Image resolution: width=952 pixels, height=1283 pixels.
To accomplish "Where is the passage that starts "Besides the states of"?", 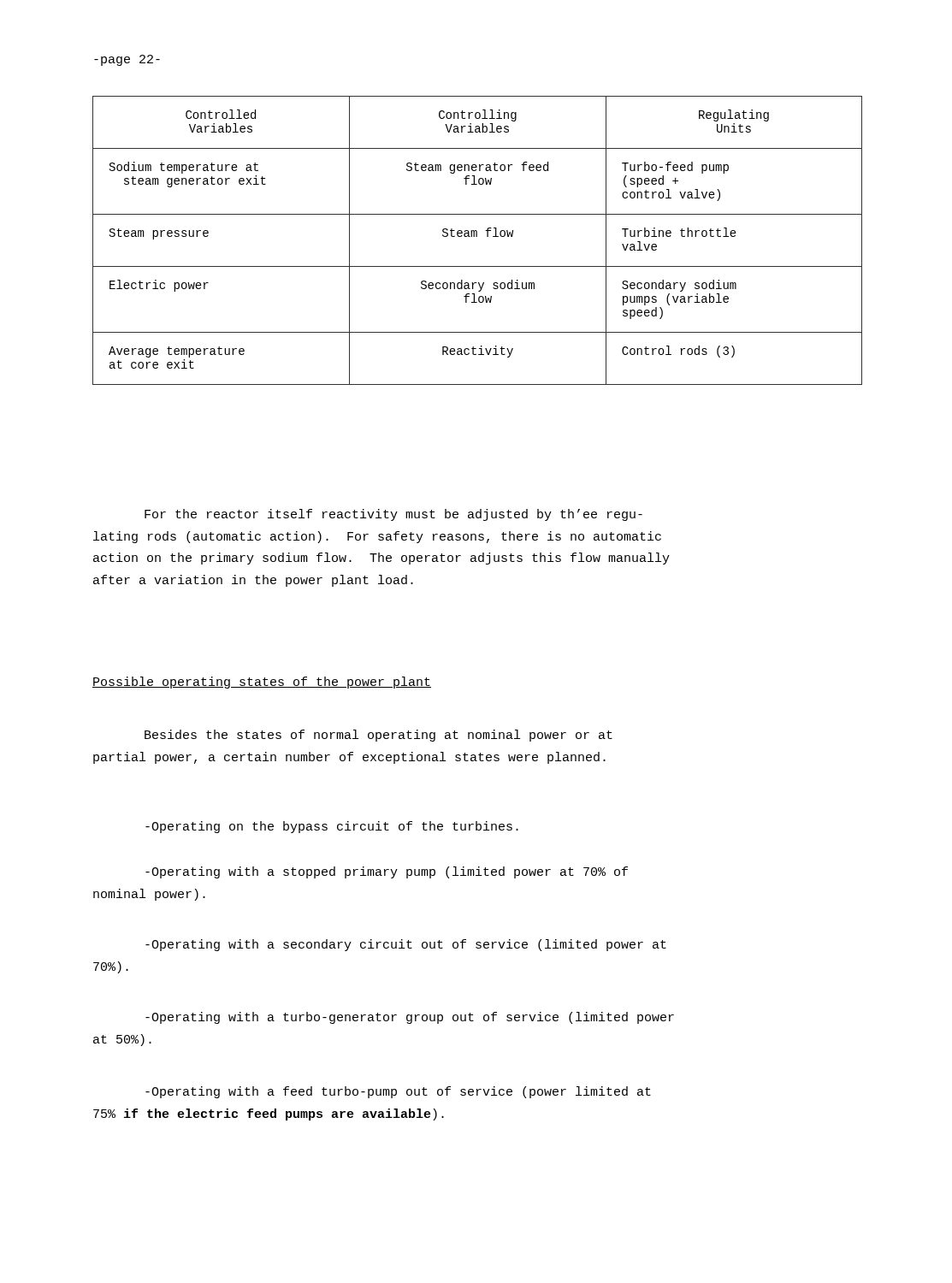I will (x=353, y=747).
